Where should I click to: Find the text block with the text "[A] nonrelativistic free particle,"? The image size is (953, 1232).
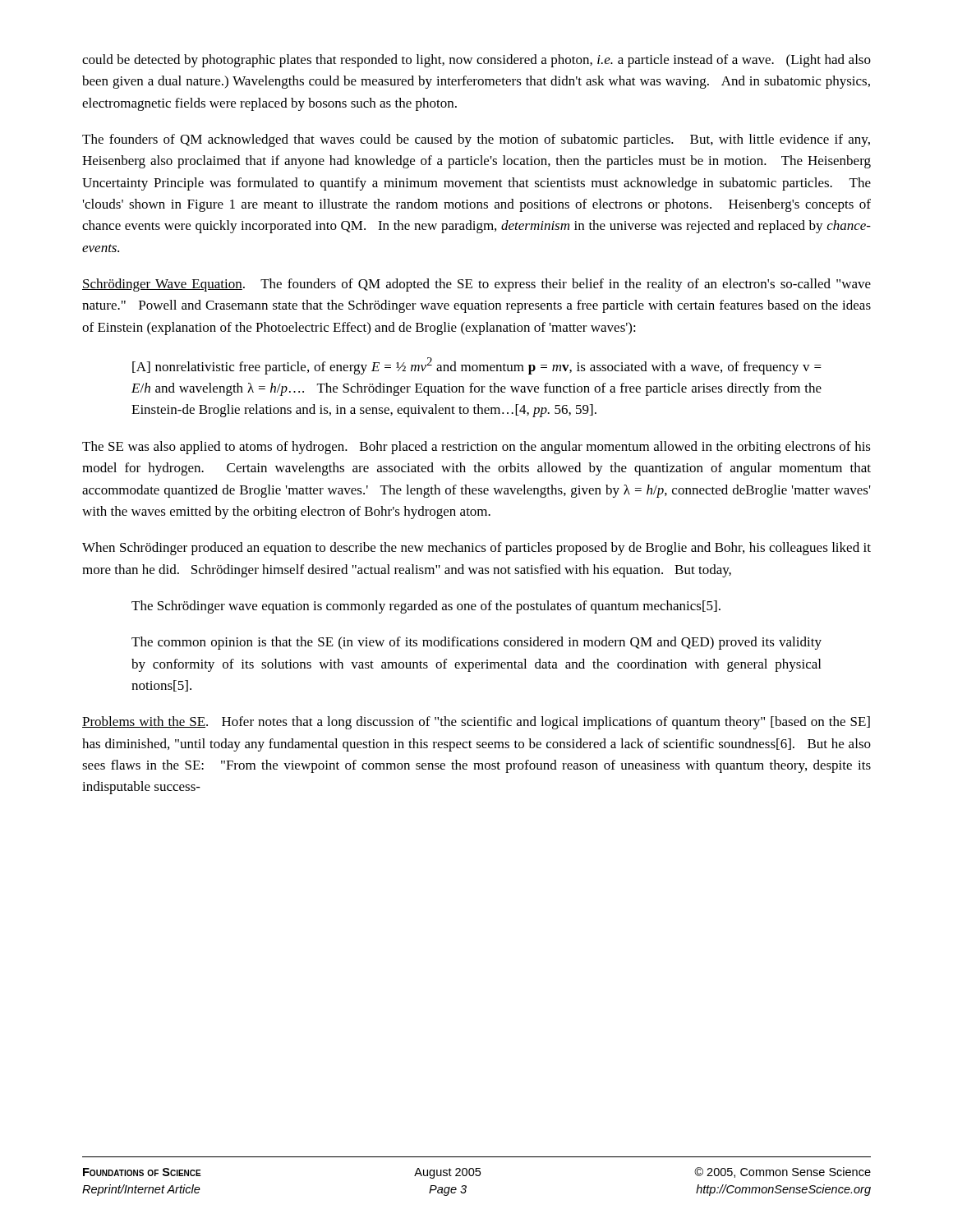476,386
